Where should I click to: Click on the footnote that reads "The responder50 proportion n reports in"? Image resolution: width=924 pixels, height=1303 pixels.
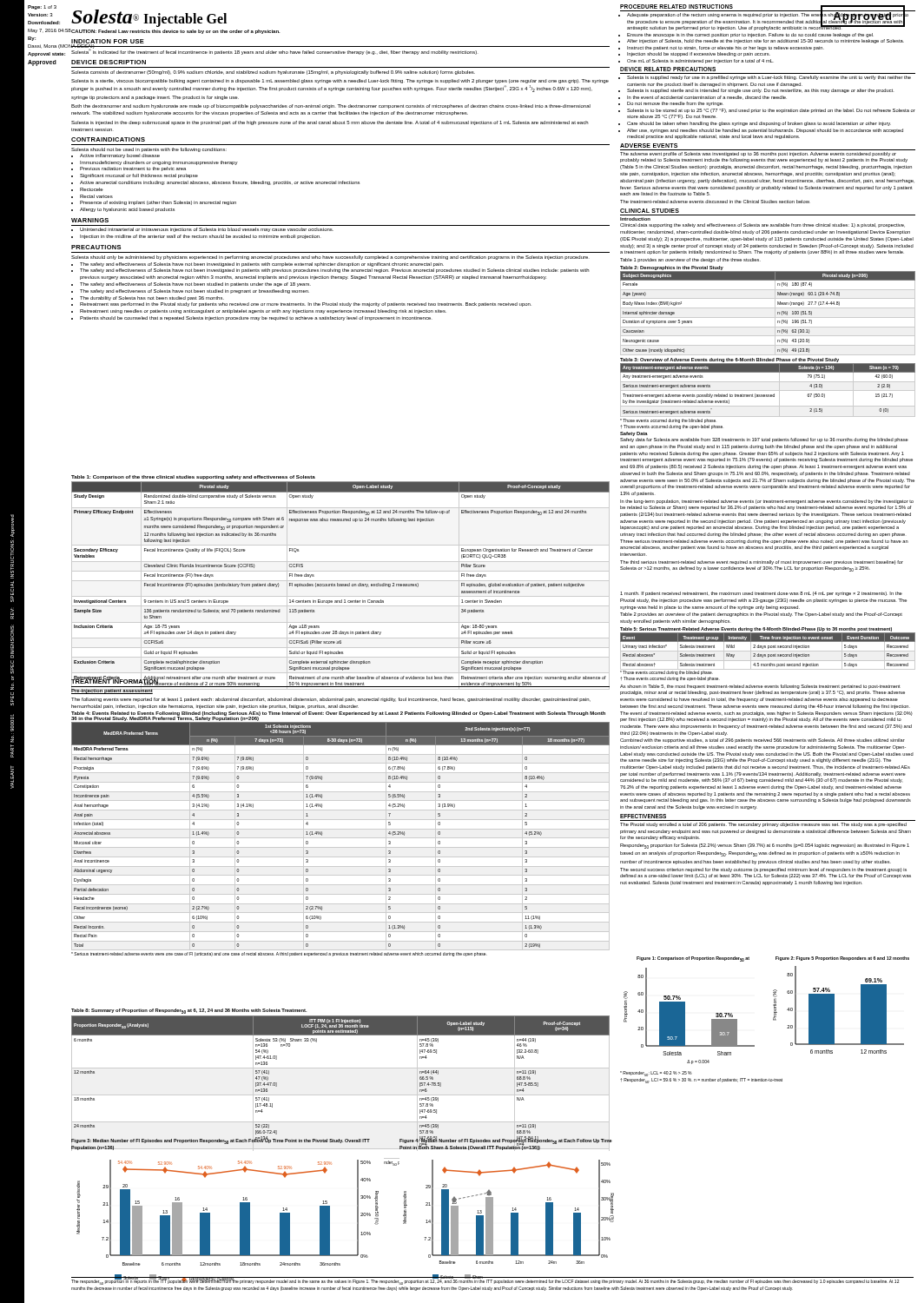point(335,1171)
